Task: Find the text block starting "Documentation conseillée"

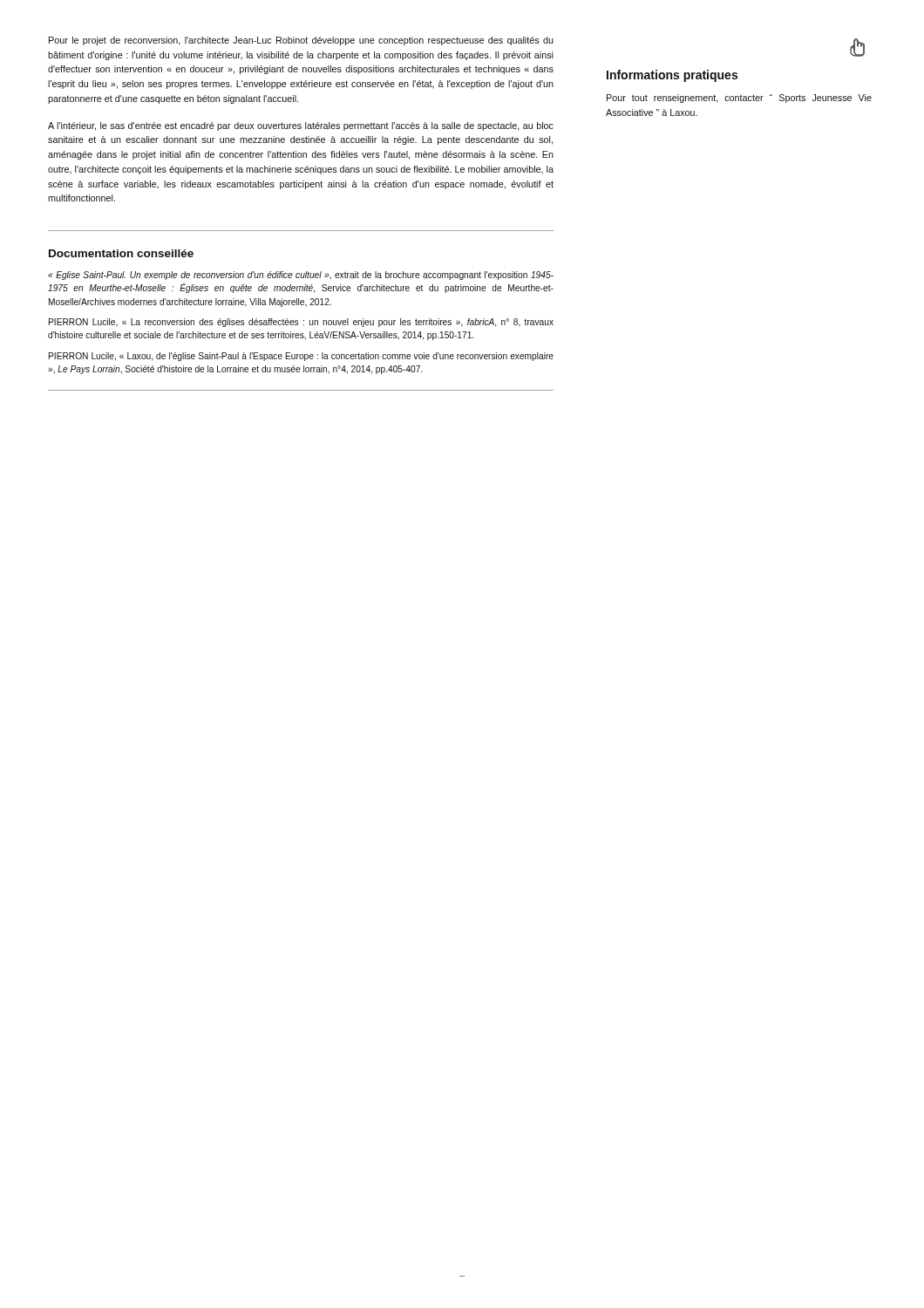Action: click(121, 253)
